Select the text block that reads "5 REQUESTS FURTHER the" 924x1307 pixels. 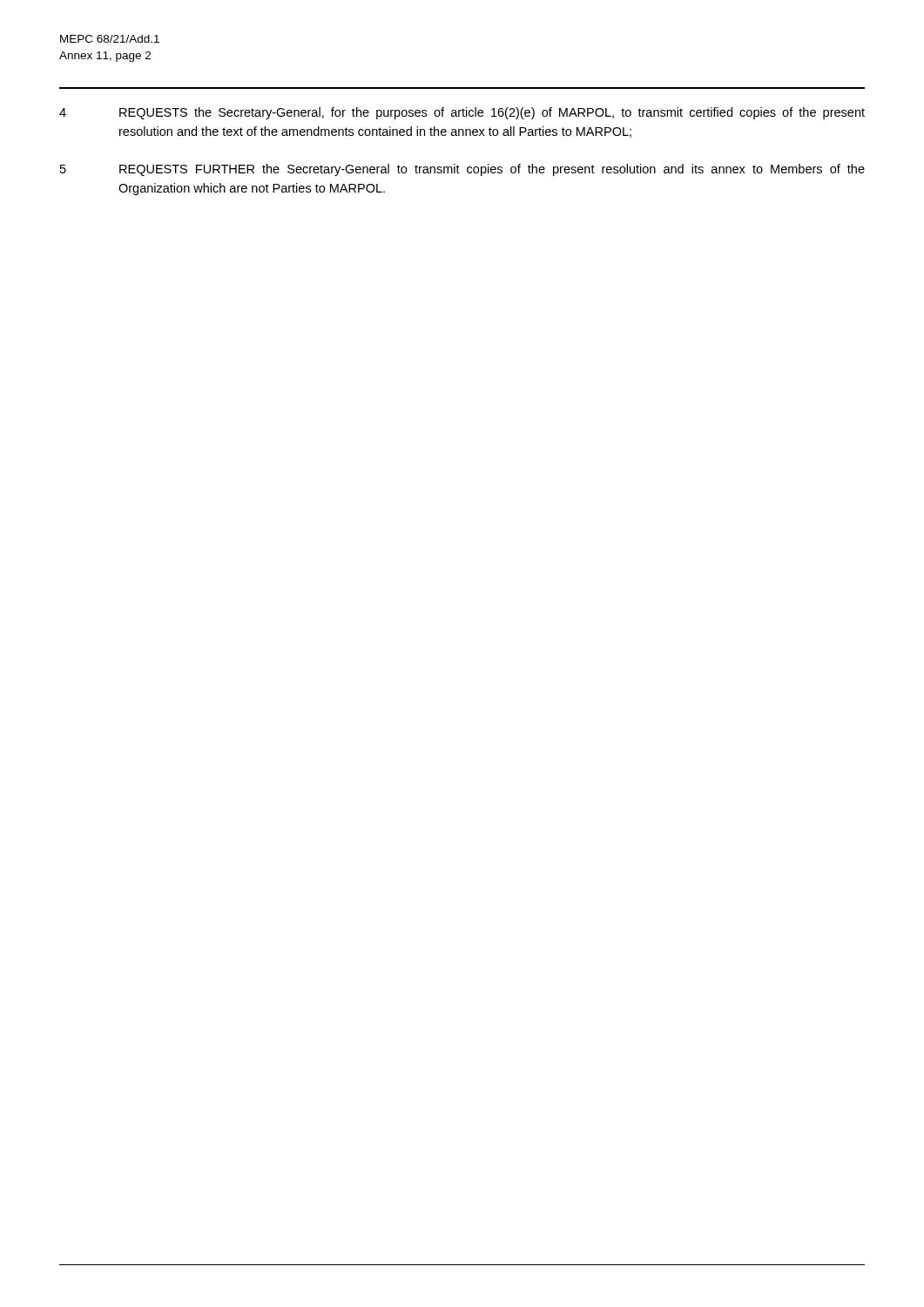[x=462, y=179]
